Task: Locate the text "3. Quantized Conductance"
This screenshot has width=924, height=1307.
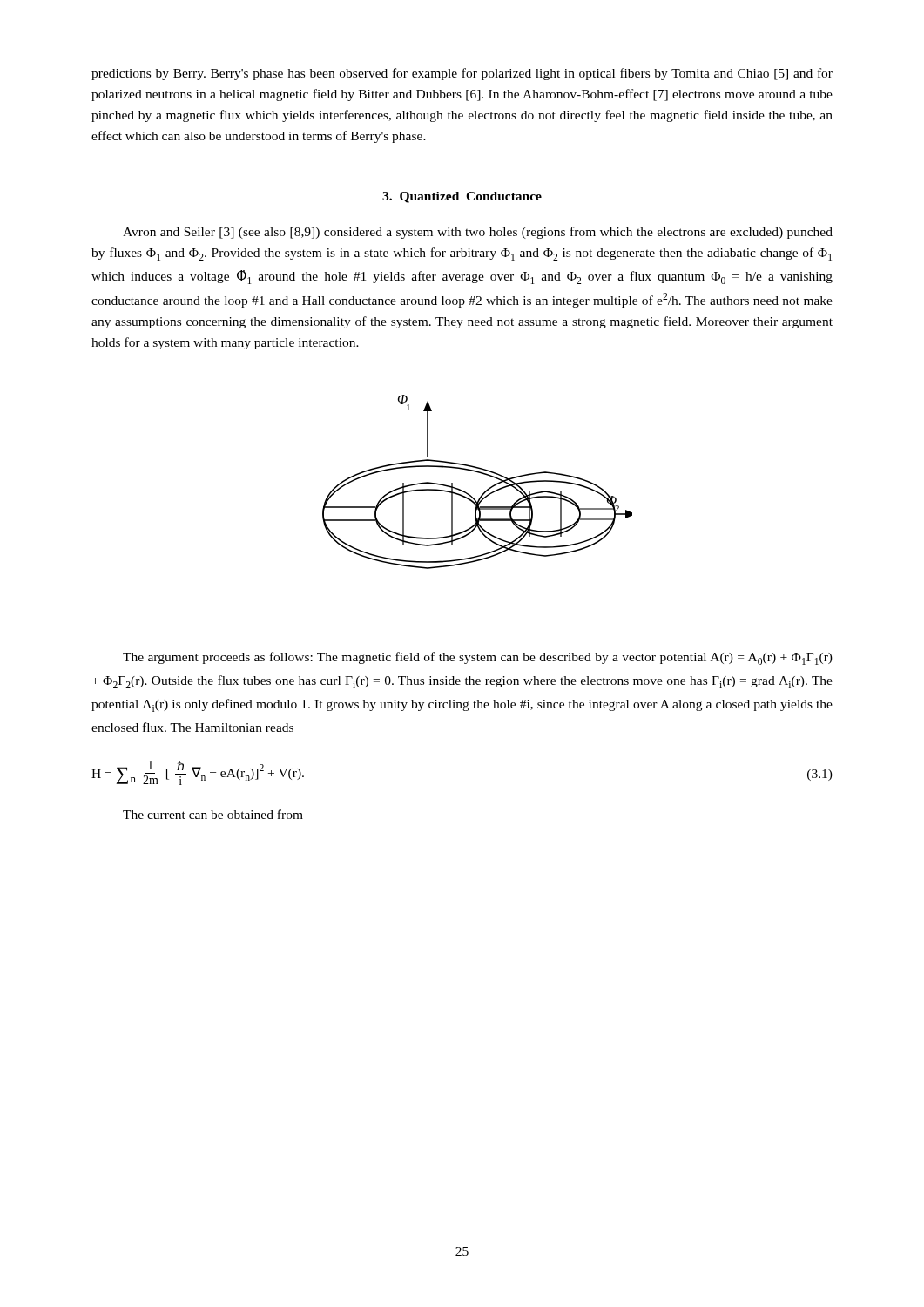Action: coord(462,196)
